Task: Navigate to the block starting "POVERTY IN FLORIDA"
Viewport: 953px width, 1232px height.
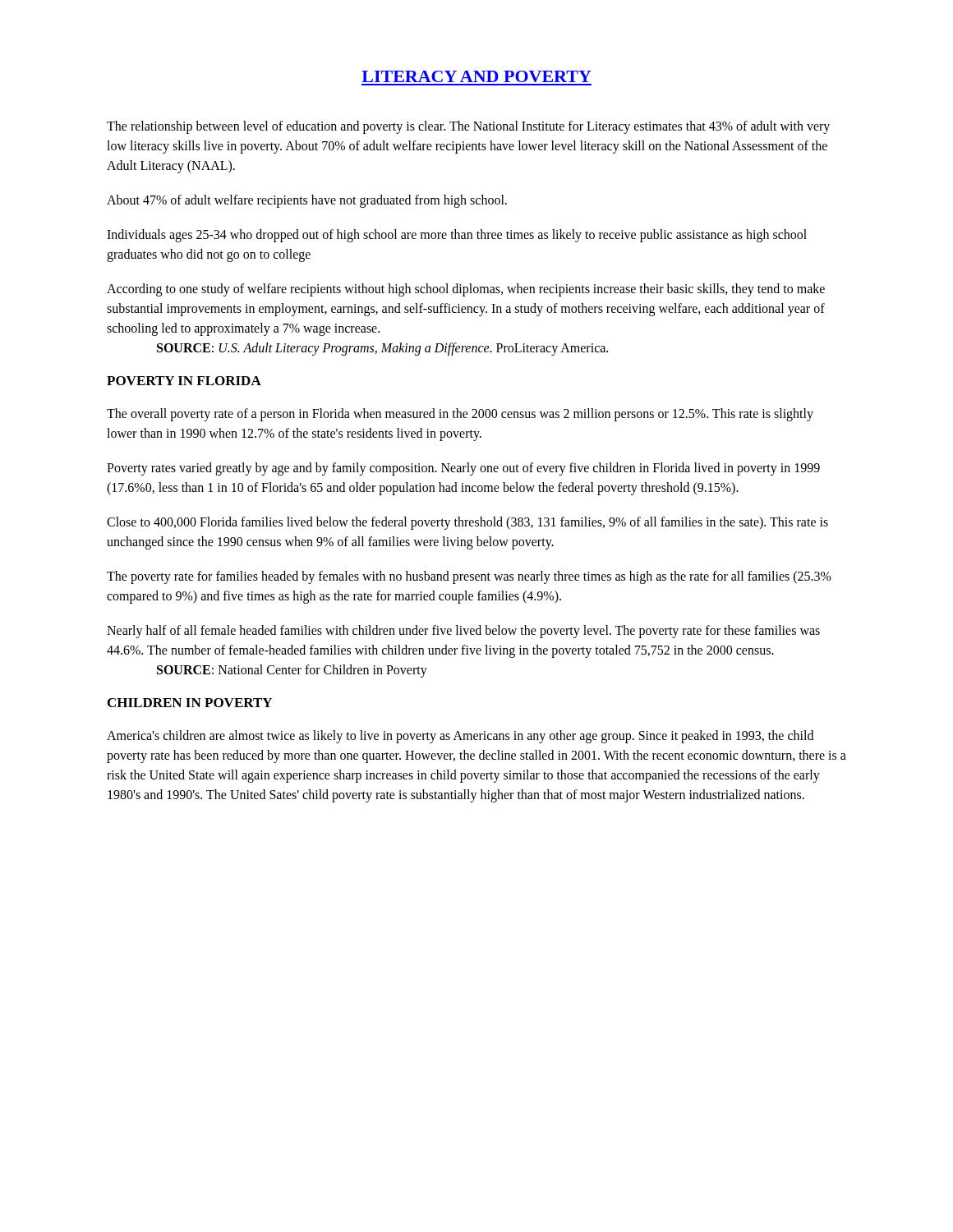Action: click(x=184, y=381)
